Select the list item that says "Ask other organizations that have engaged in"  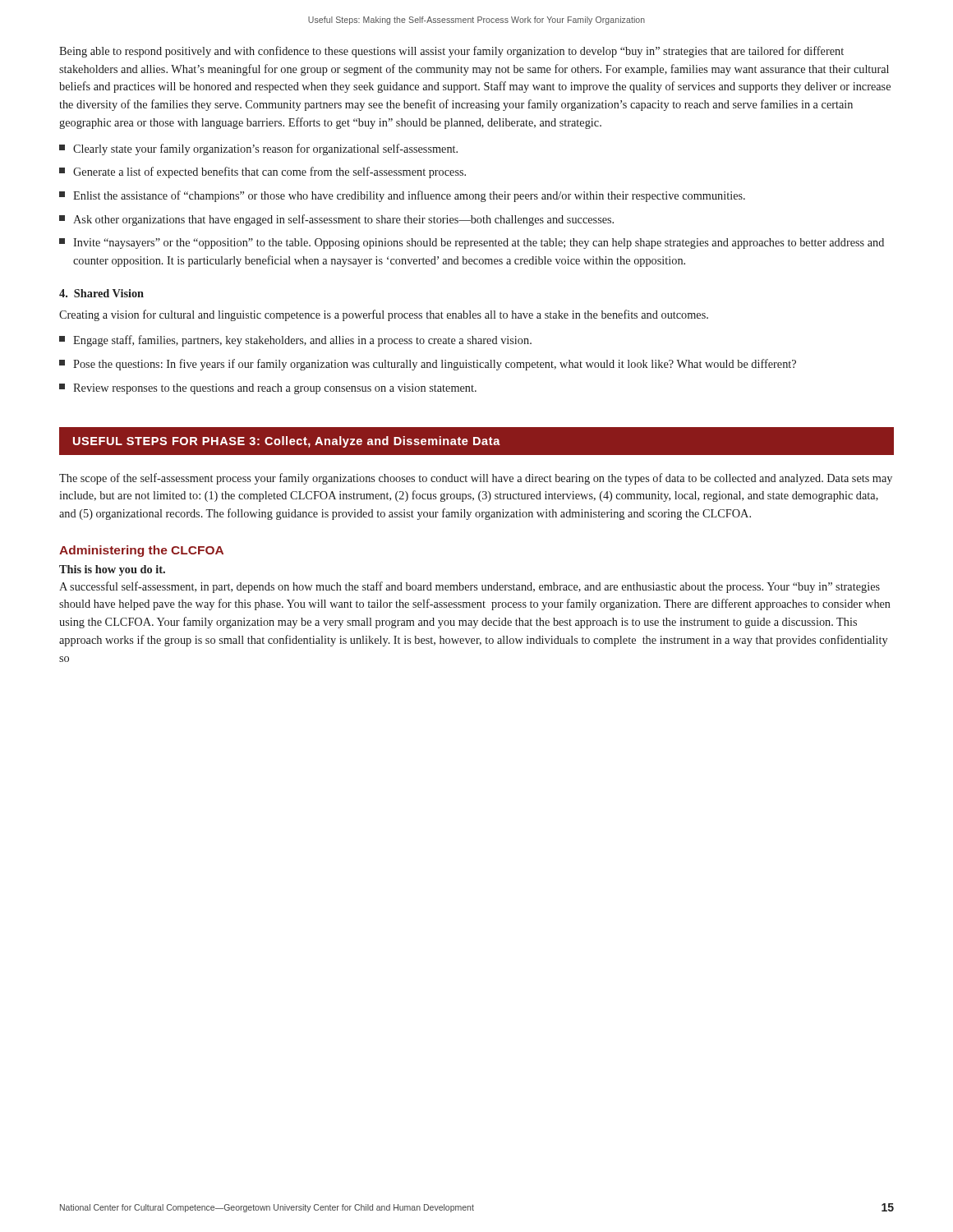pos(476,220)
